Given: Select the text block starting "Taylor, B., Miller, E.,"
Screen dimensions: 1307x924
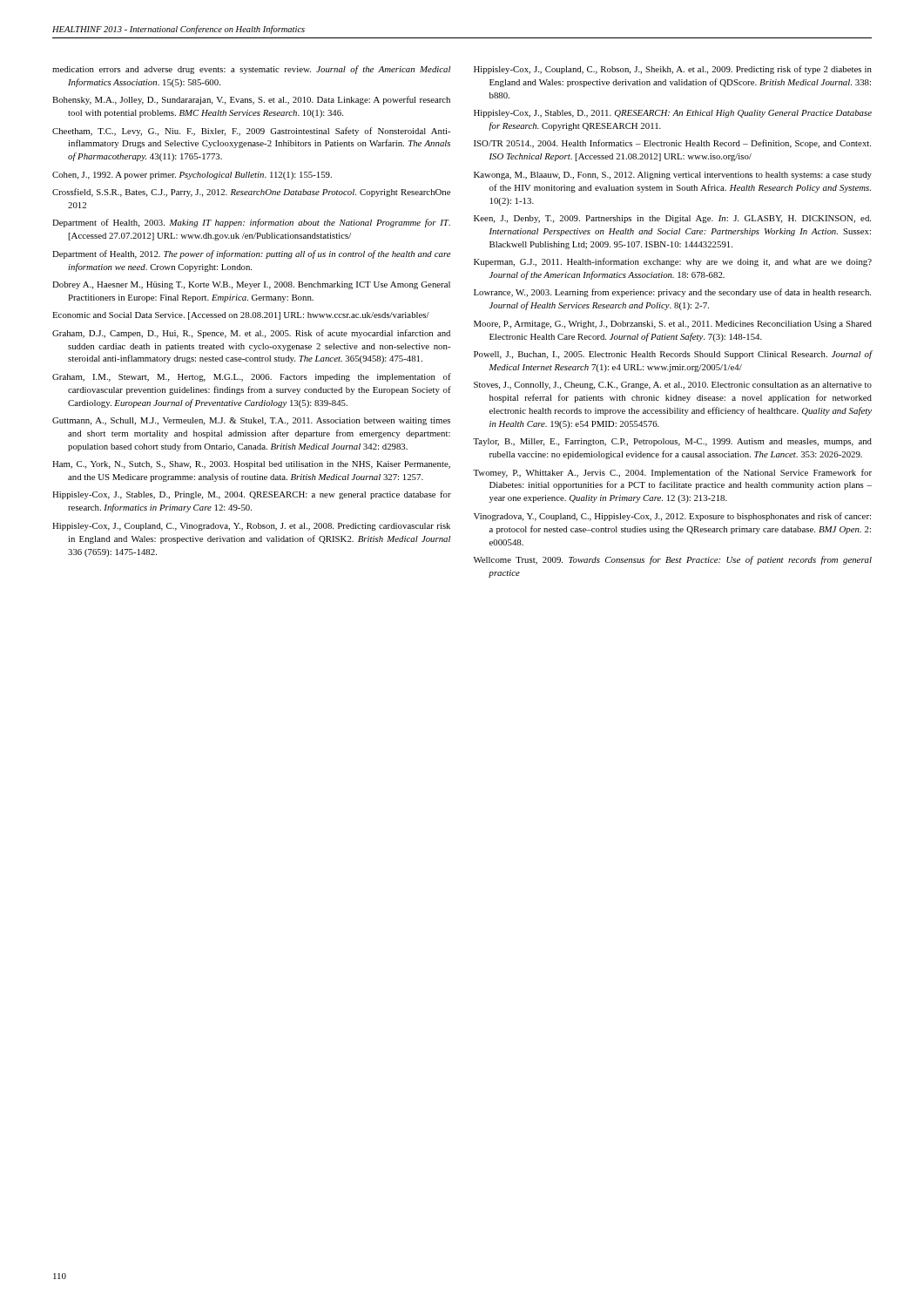Looking at the screenshot, I should pyautogui.click(x=673, y=448).
